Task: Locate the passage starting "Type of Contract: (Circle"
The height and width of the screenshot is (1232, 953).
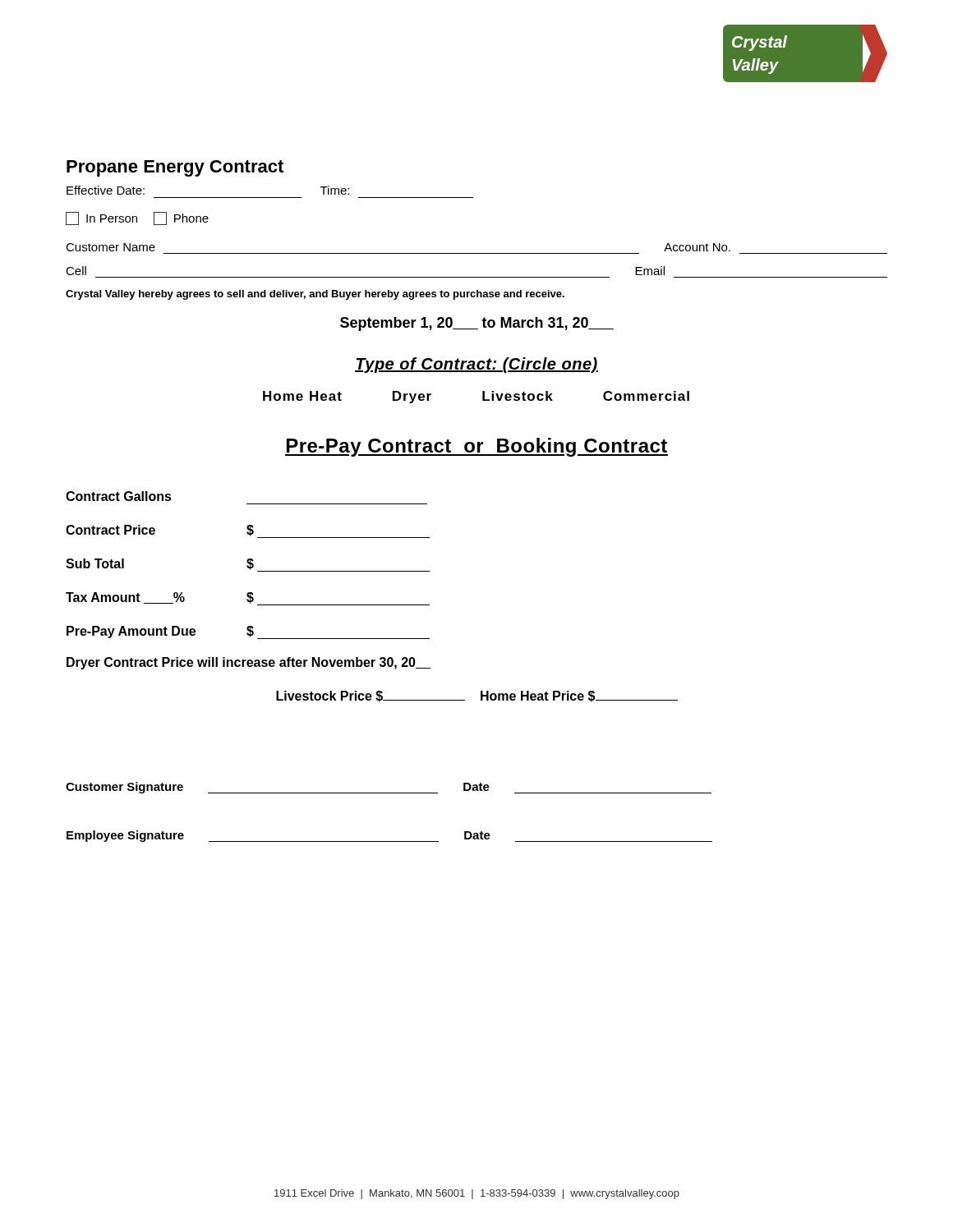Action: 476,364
